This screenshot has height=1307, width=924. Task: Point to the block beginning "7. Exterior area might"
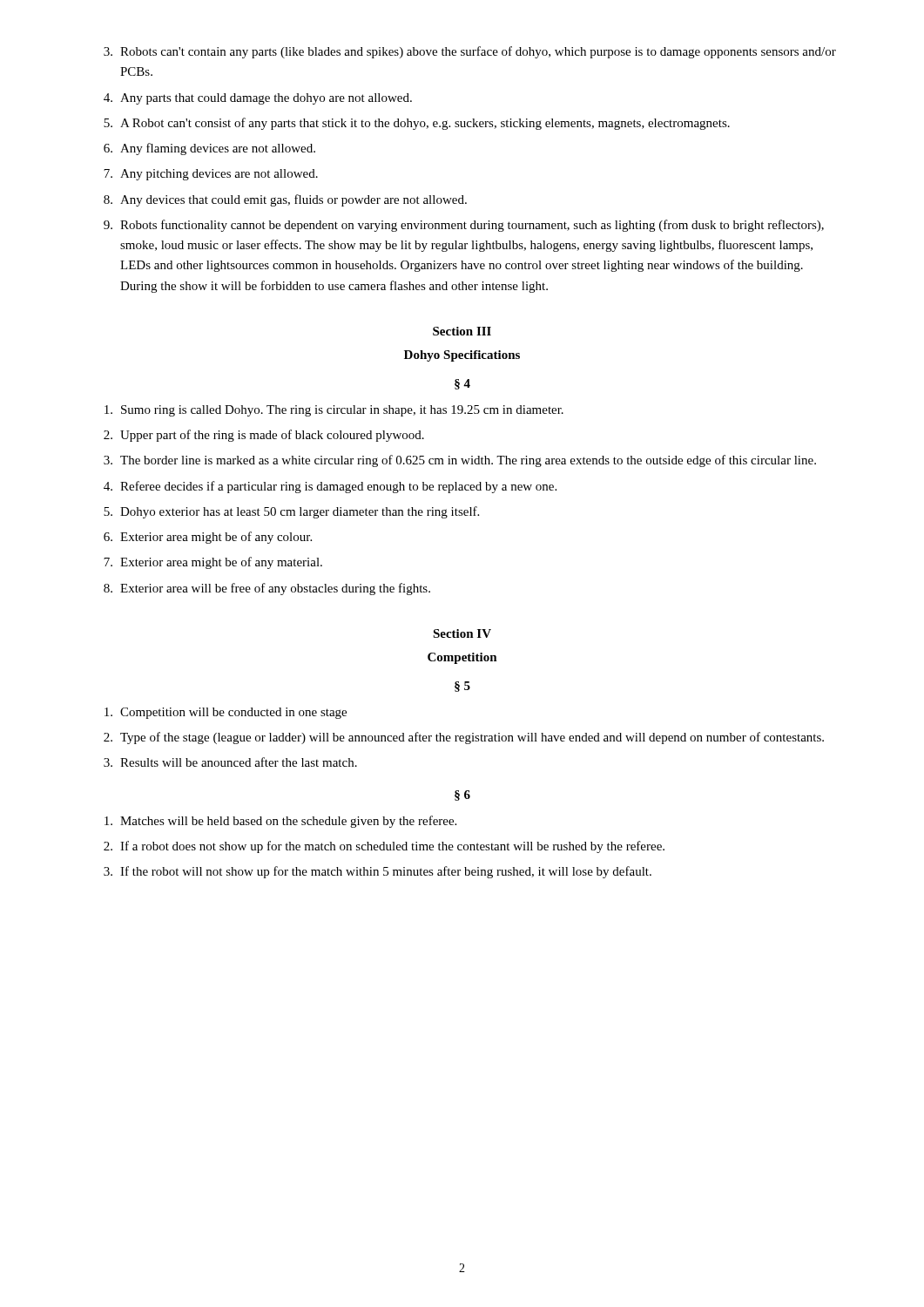[213, 563]
